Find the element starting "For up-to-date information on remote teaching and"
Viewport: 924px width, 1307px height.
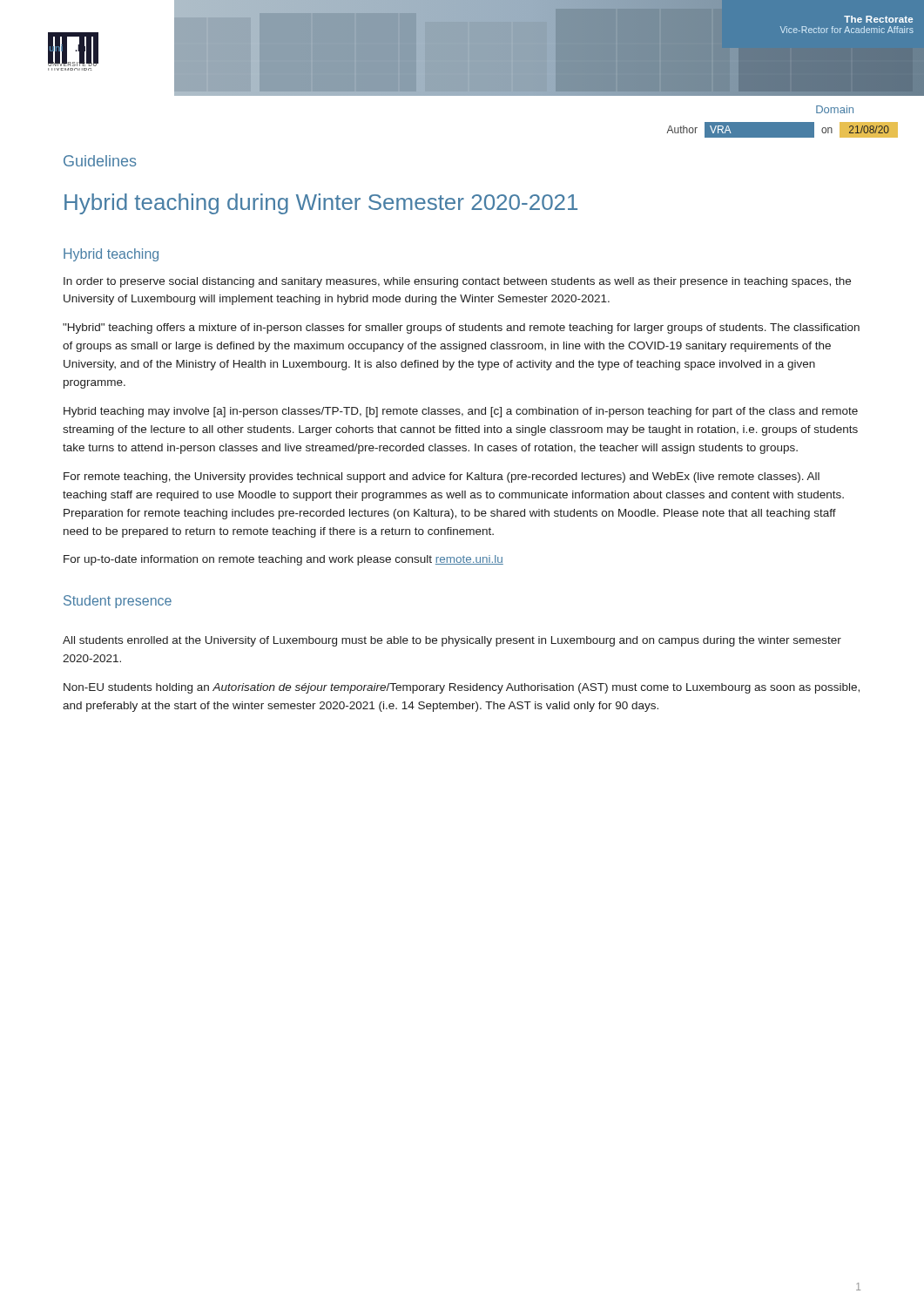click(x=283, y=559)
